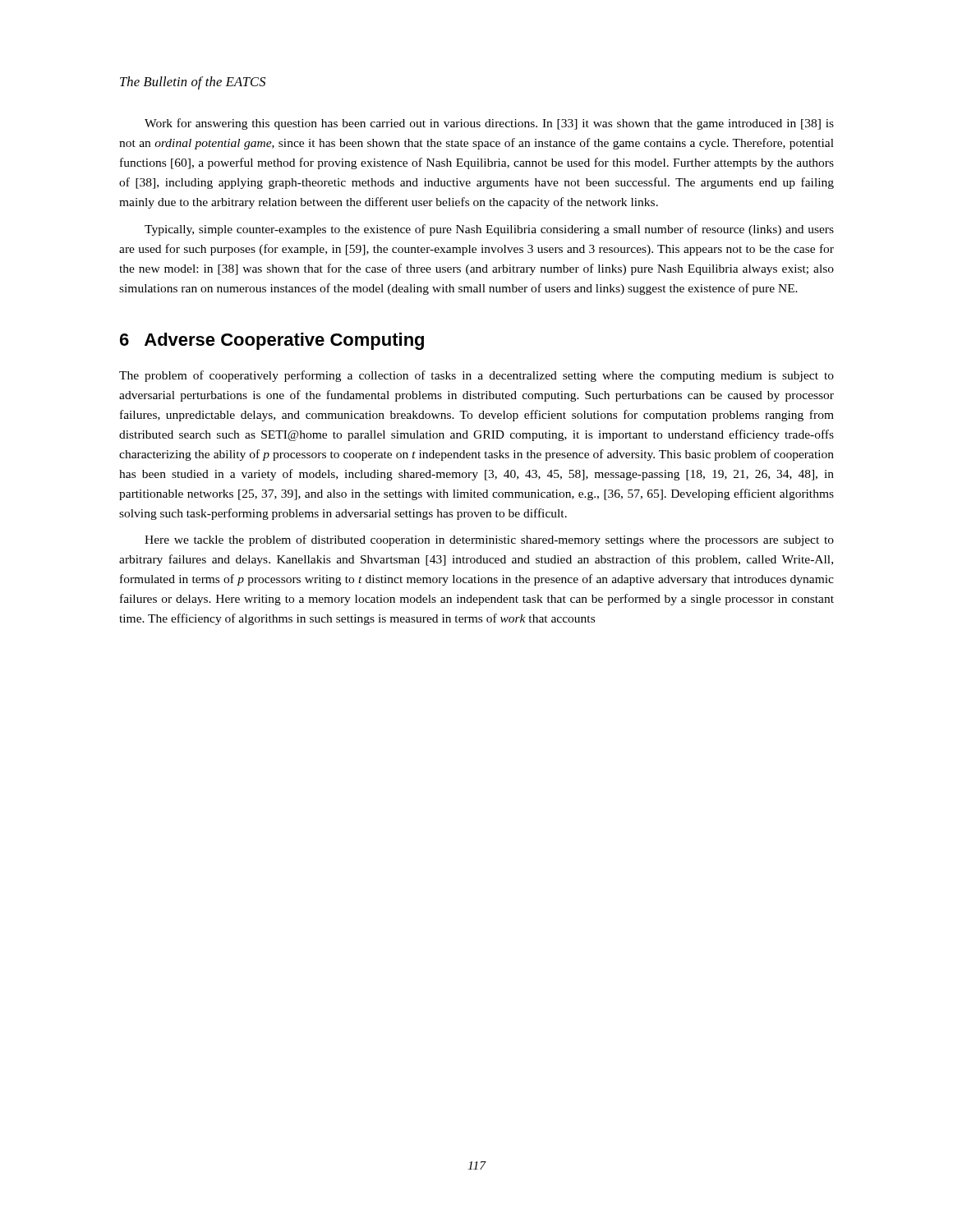The width and height of the screenshot is (953, 1232).
Task: Click on the text starting "6Adverse Cooperative Computing"
Action: (x=272, y=339)
